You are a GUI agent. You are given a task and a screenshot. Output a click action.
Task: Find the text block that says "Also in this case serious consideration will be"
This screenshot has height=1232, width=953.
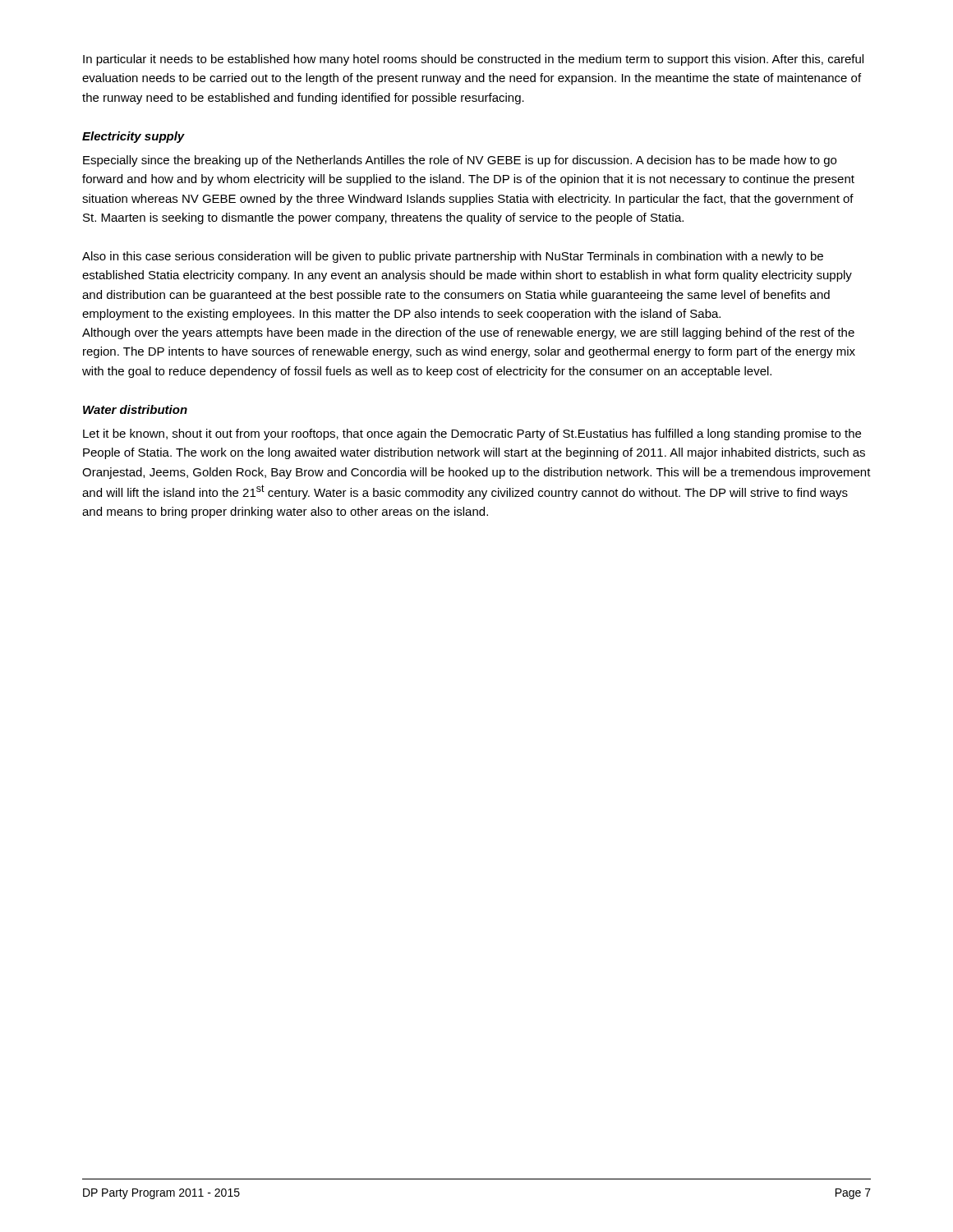(469, 313)
